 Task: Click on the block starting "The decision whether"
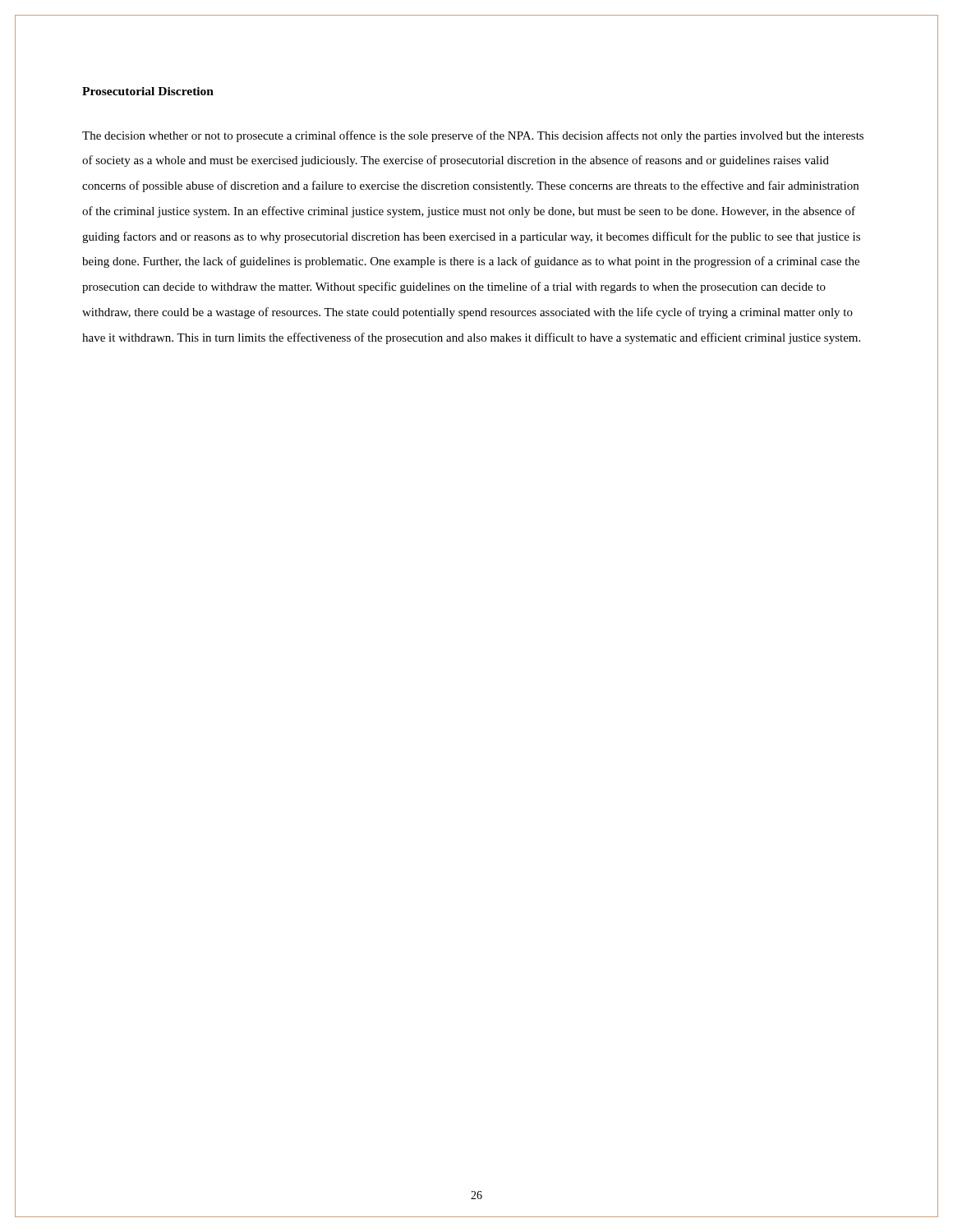(473, 236)
